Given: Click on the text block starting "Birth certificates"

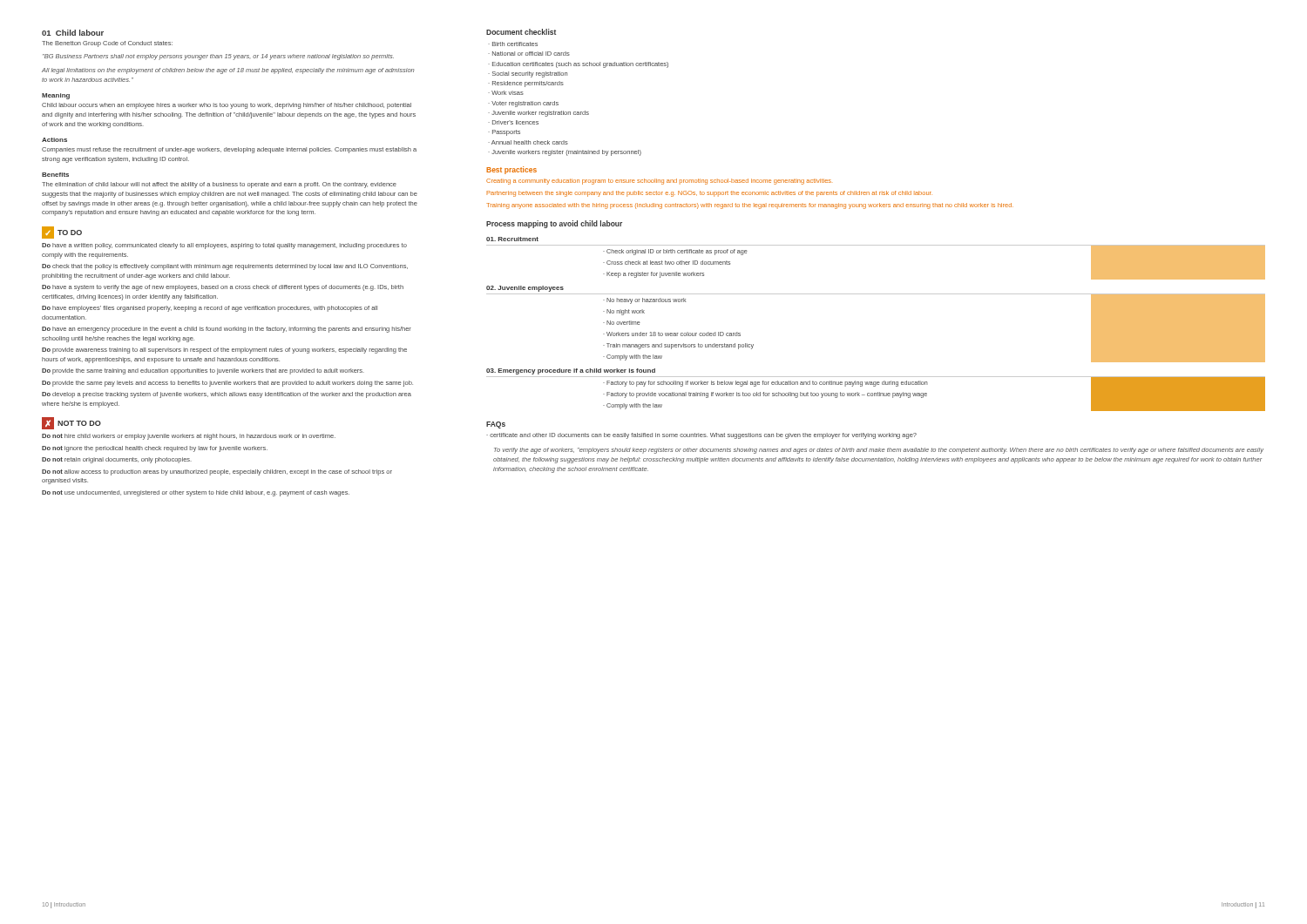Looking at the screenshot, I should pyautogui.click(x=515, y=44).
